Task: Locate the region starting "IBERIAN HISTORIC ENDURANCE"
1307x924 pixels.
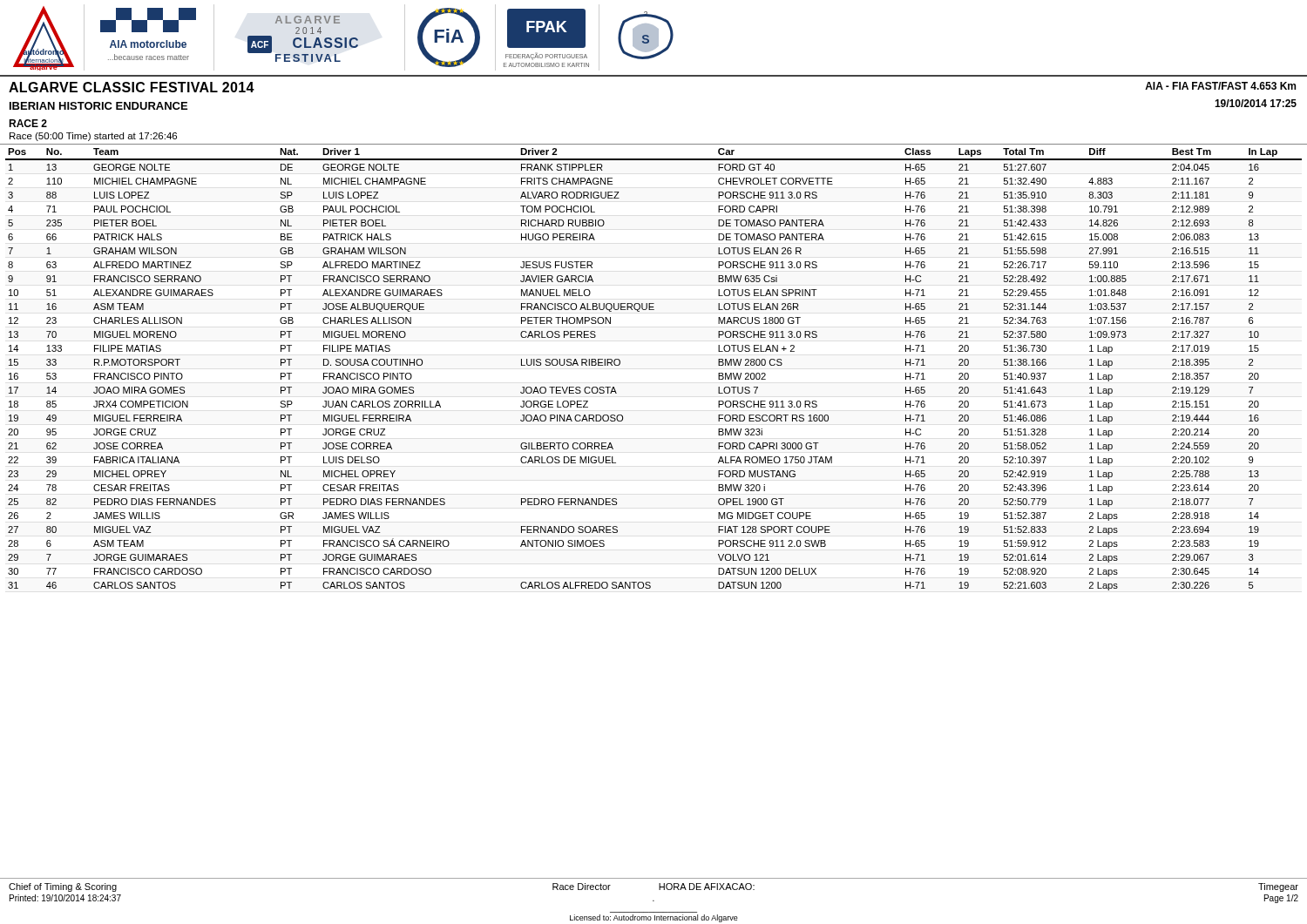Action: [x=98, y=106]
